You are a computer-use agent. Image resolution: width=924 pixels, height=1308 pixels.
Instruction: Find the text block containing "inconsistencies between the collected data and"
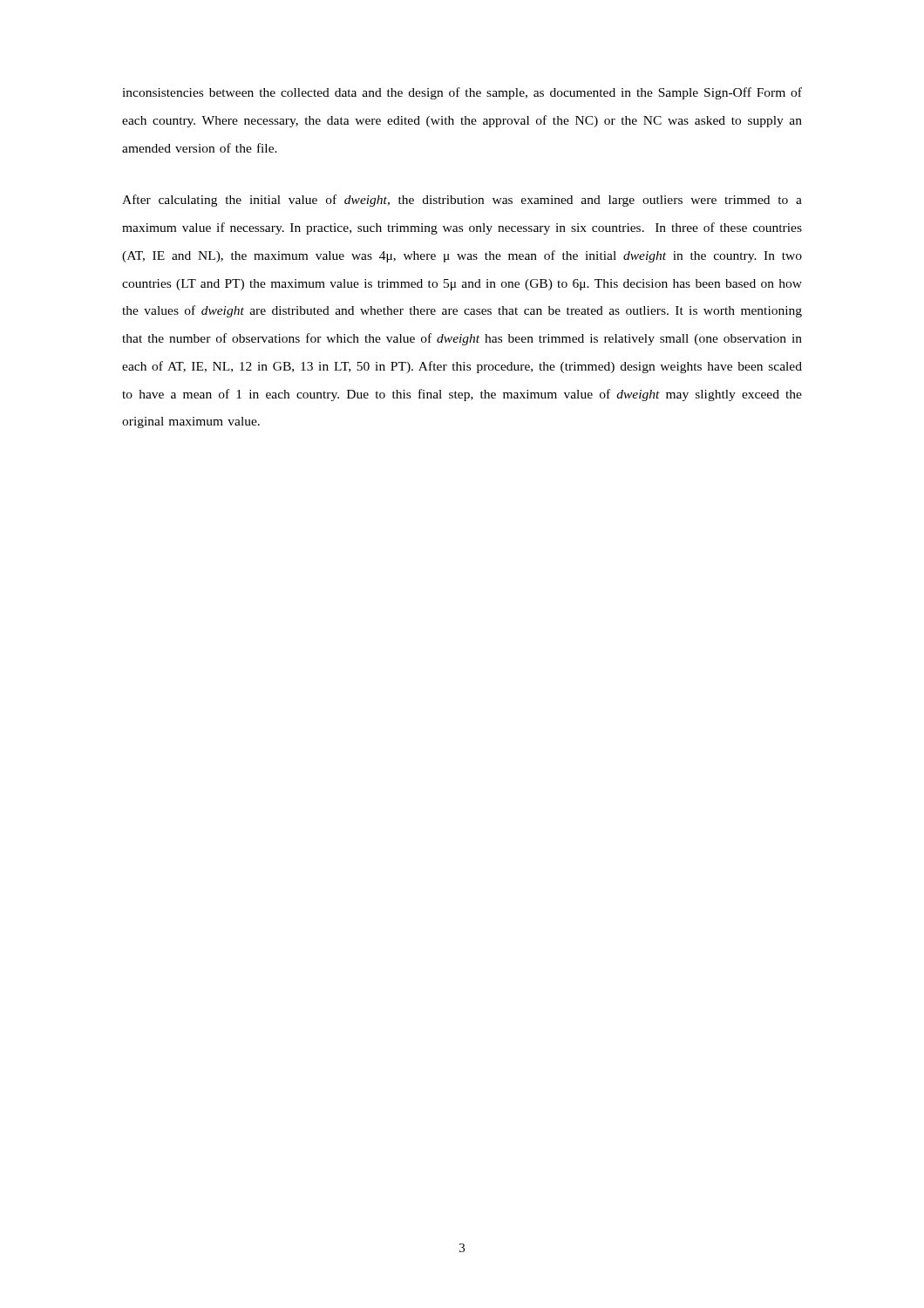(462, 120)
